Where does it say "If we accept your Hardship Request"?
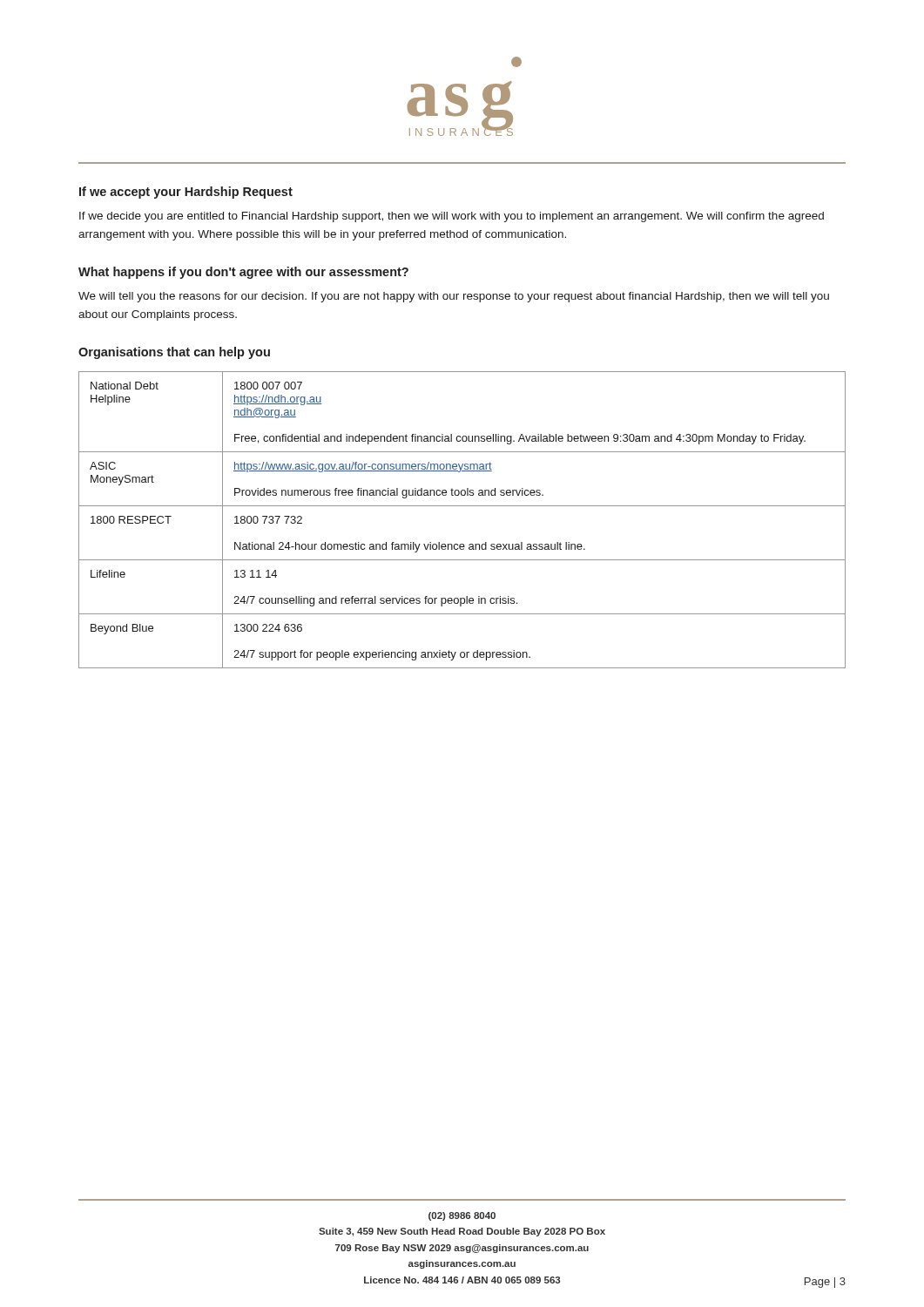Viewport: 924px width, 1307px height. pyautogui.click(x=185, y=192)
